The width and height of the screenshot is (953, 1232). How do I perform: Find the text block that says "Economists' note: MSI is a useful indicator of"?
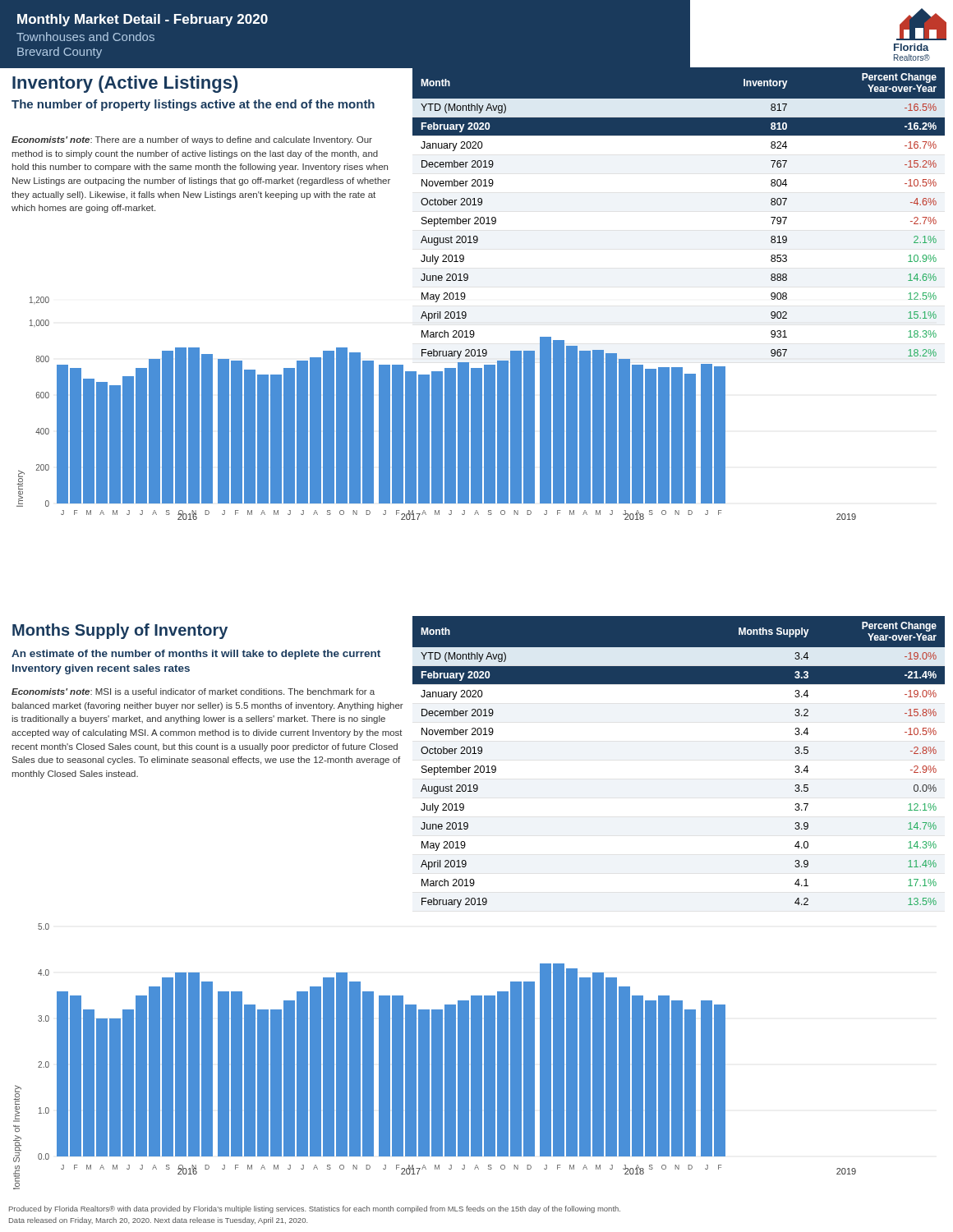coord(207,733)
